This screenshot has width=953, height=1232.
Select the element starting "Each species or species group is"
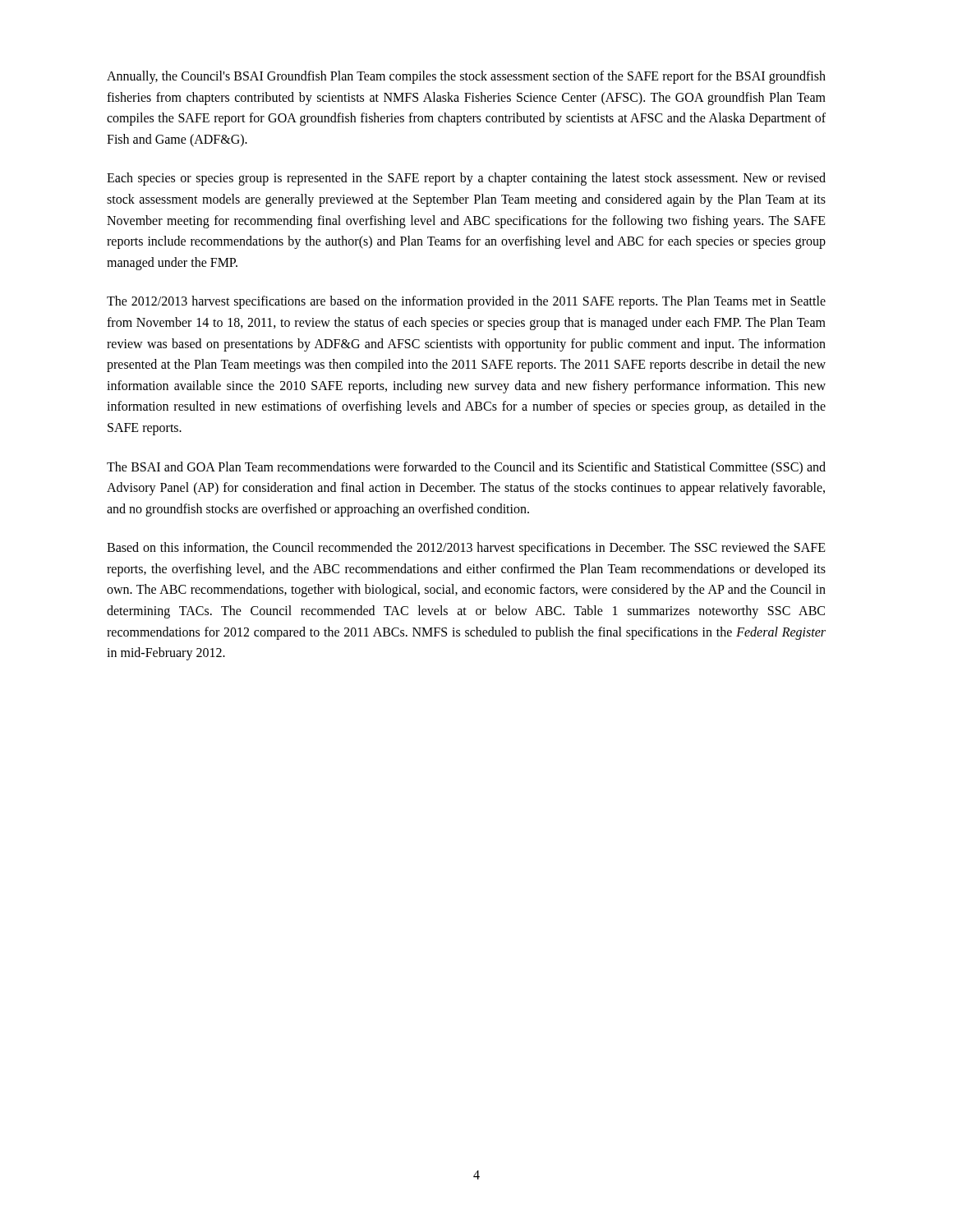tap(466, 220)
